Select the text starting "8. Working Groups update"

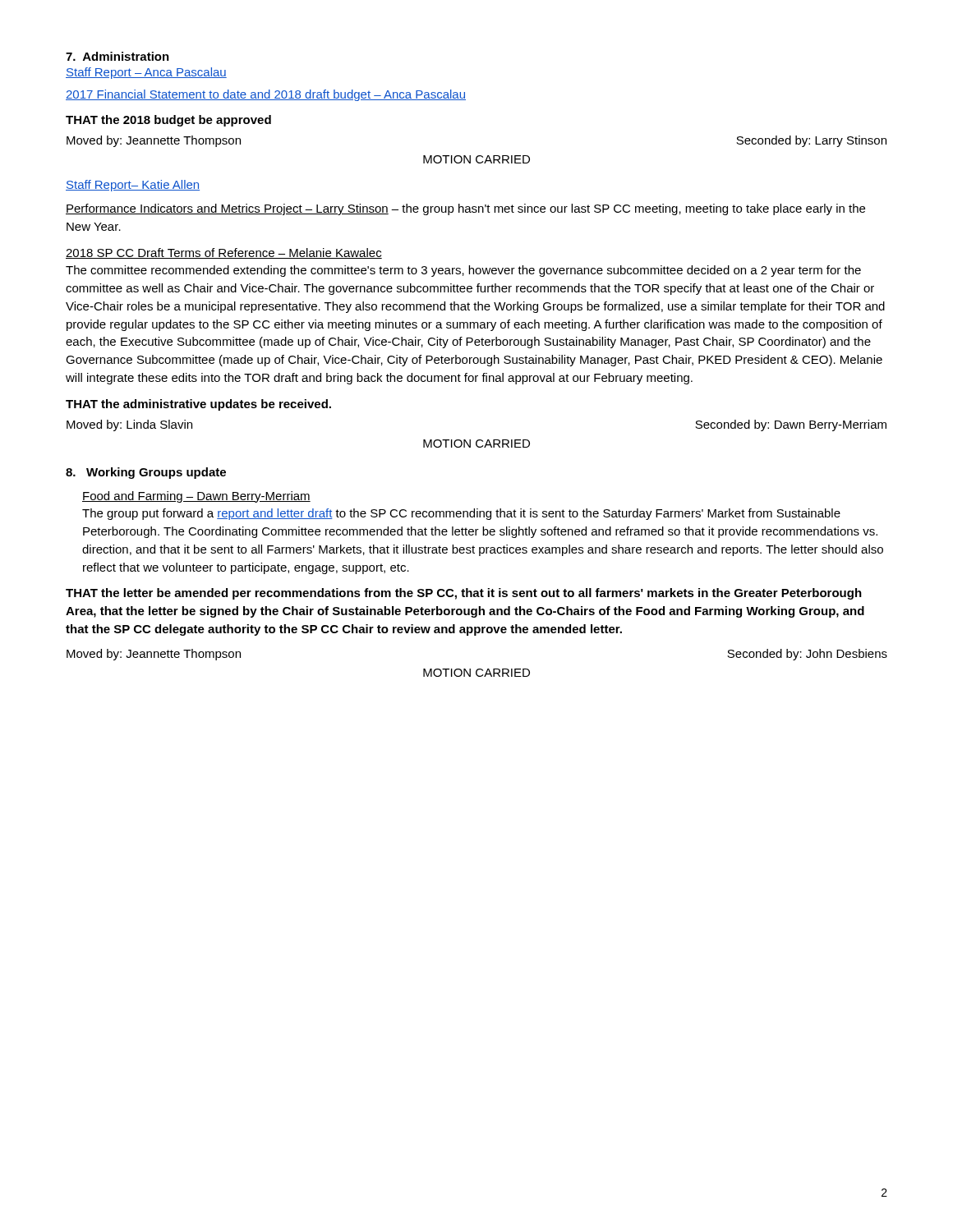pos(146,471)
